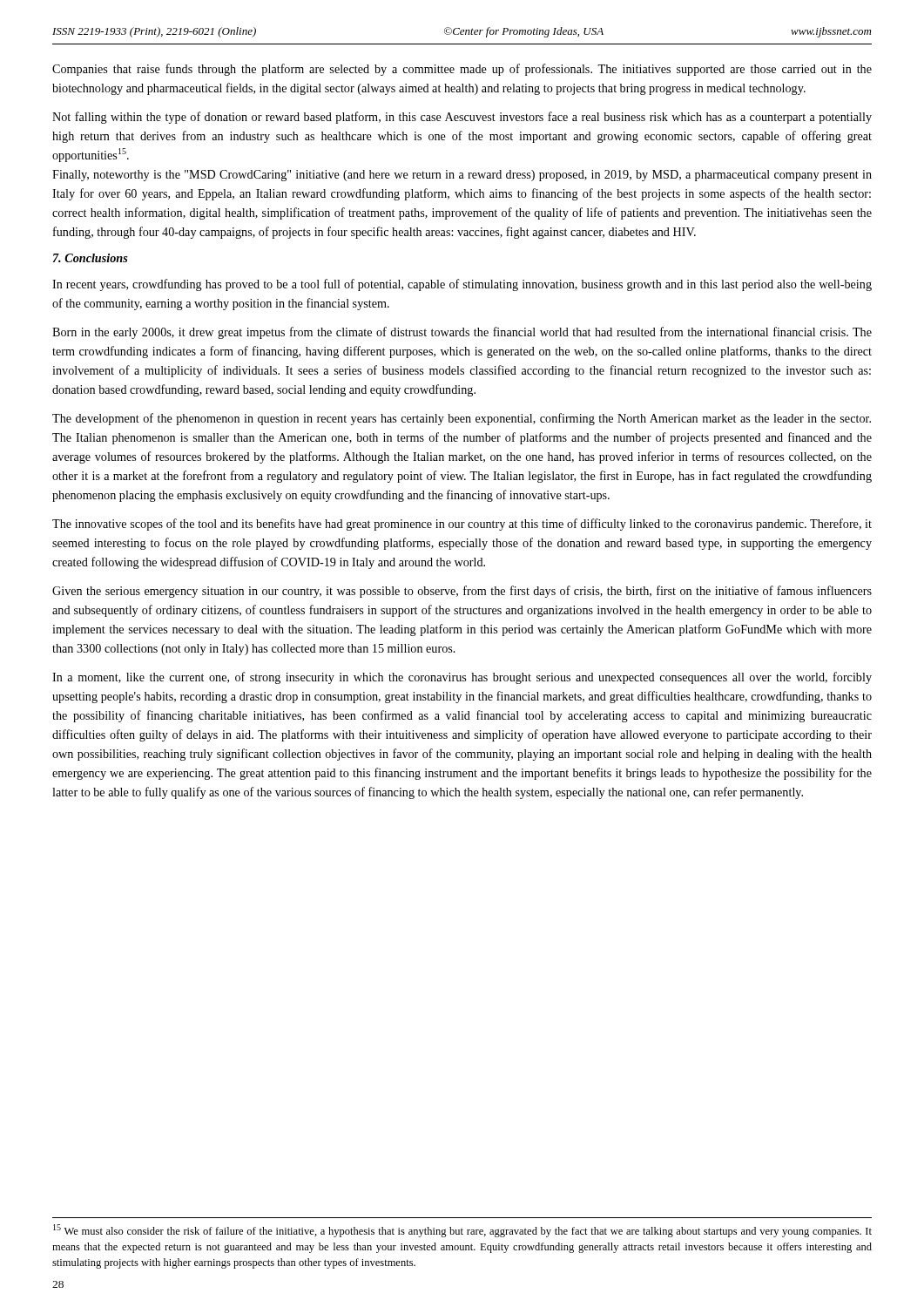
Task: Find the text block with the text "In recent years, crowdfunding has proved to"
Action: coord(462,294)
